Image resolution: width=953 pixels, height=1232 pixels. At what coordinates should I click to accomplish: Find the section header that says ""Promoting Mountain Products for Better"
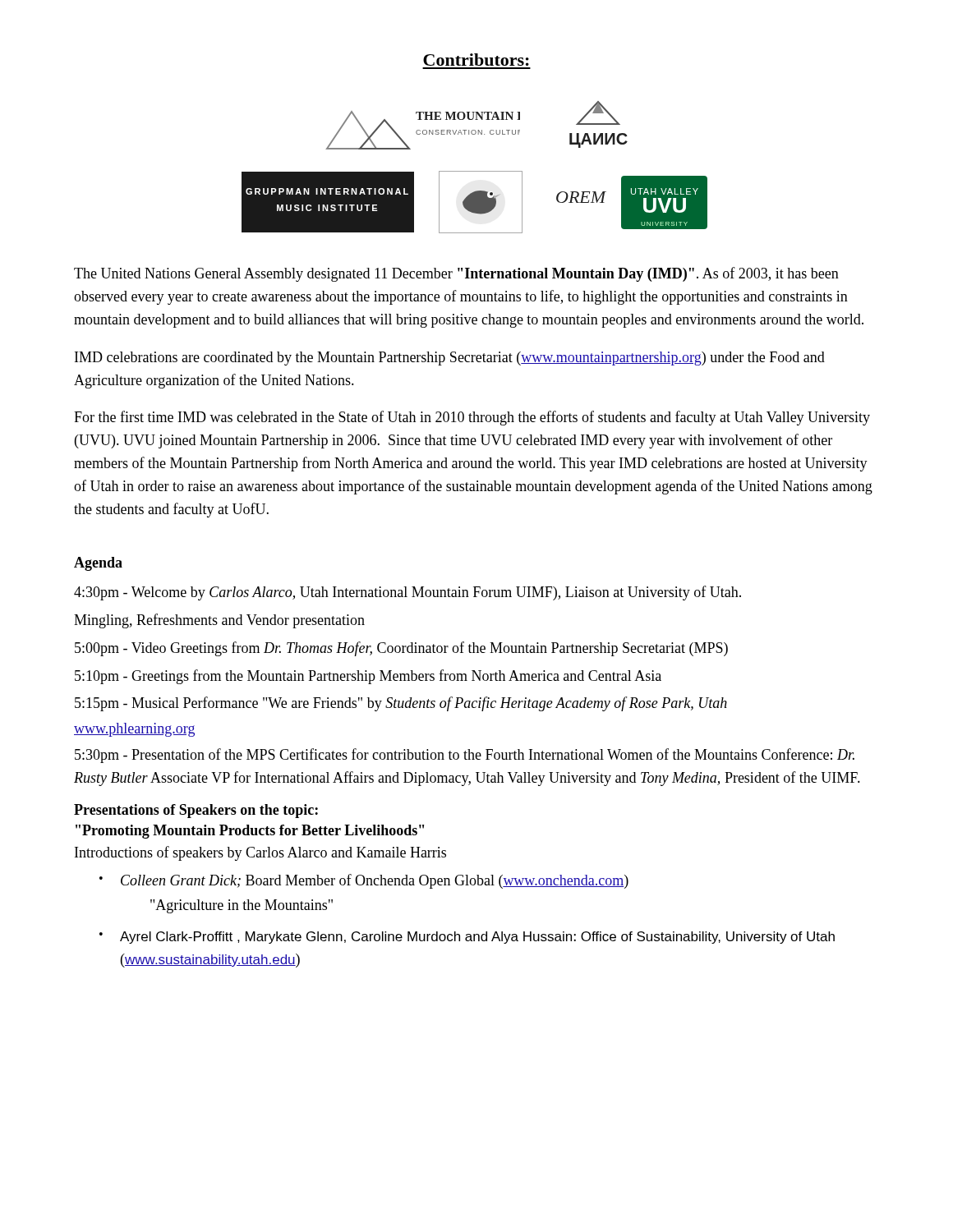tap(250, 830)
